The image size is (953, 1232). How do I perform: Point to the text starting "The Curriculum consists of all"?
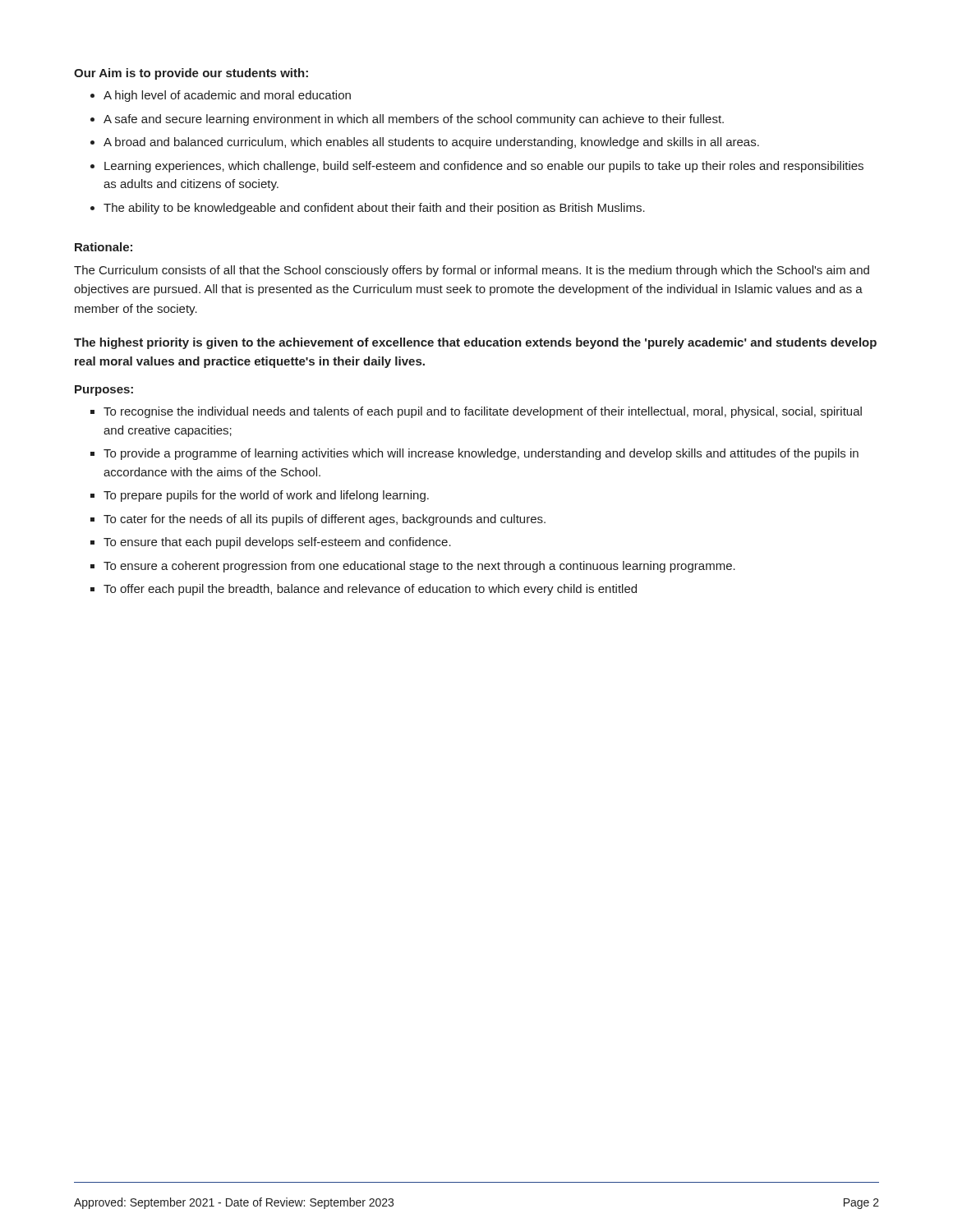tap(476, 289)
